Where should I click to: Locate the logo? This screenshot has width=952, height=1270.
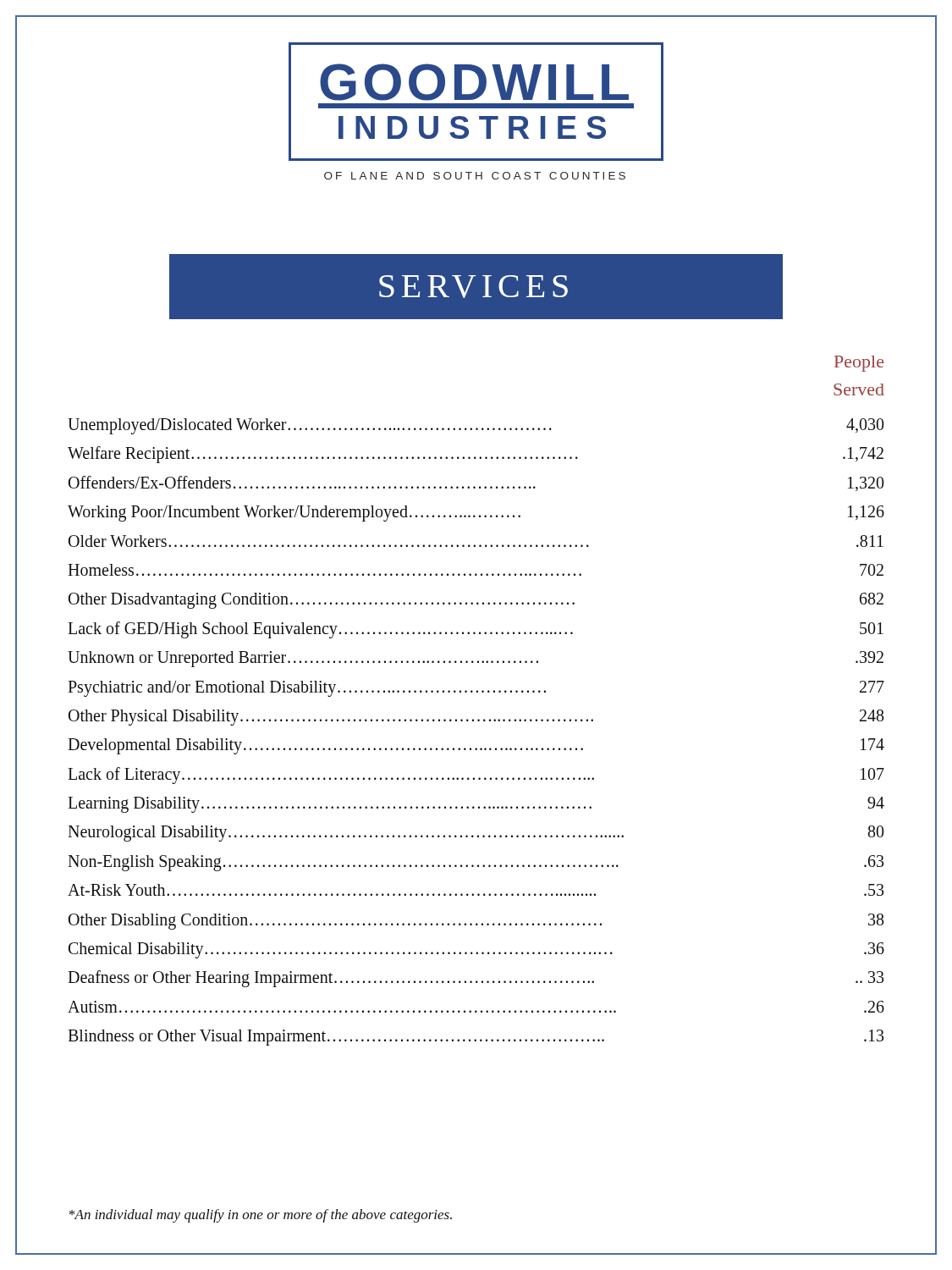coord(476,112)
